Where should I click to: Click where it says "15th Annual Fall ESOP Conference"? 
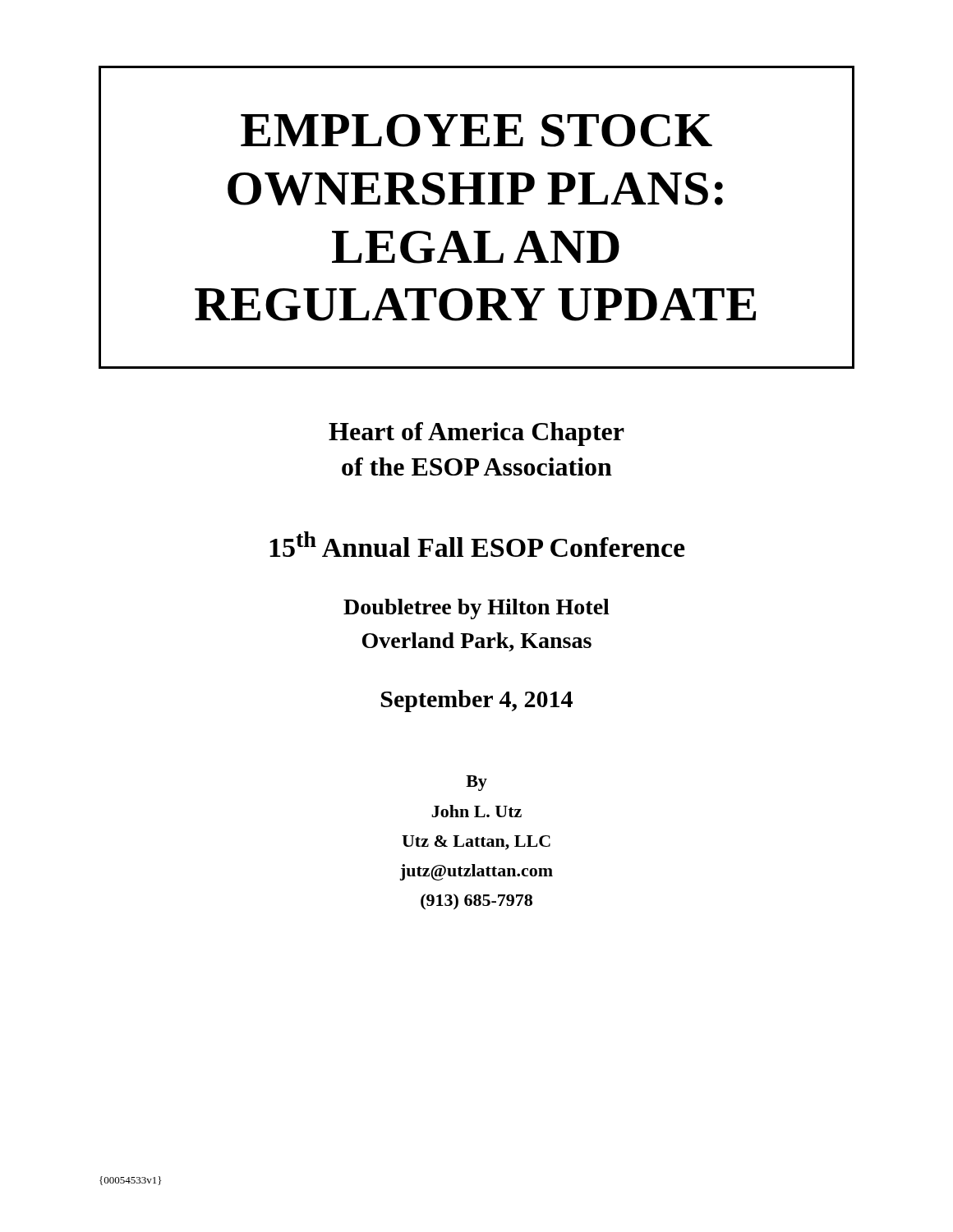[476, 544]
